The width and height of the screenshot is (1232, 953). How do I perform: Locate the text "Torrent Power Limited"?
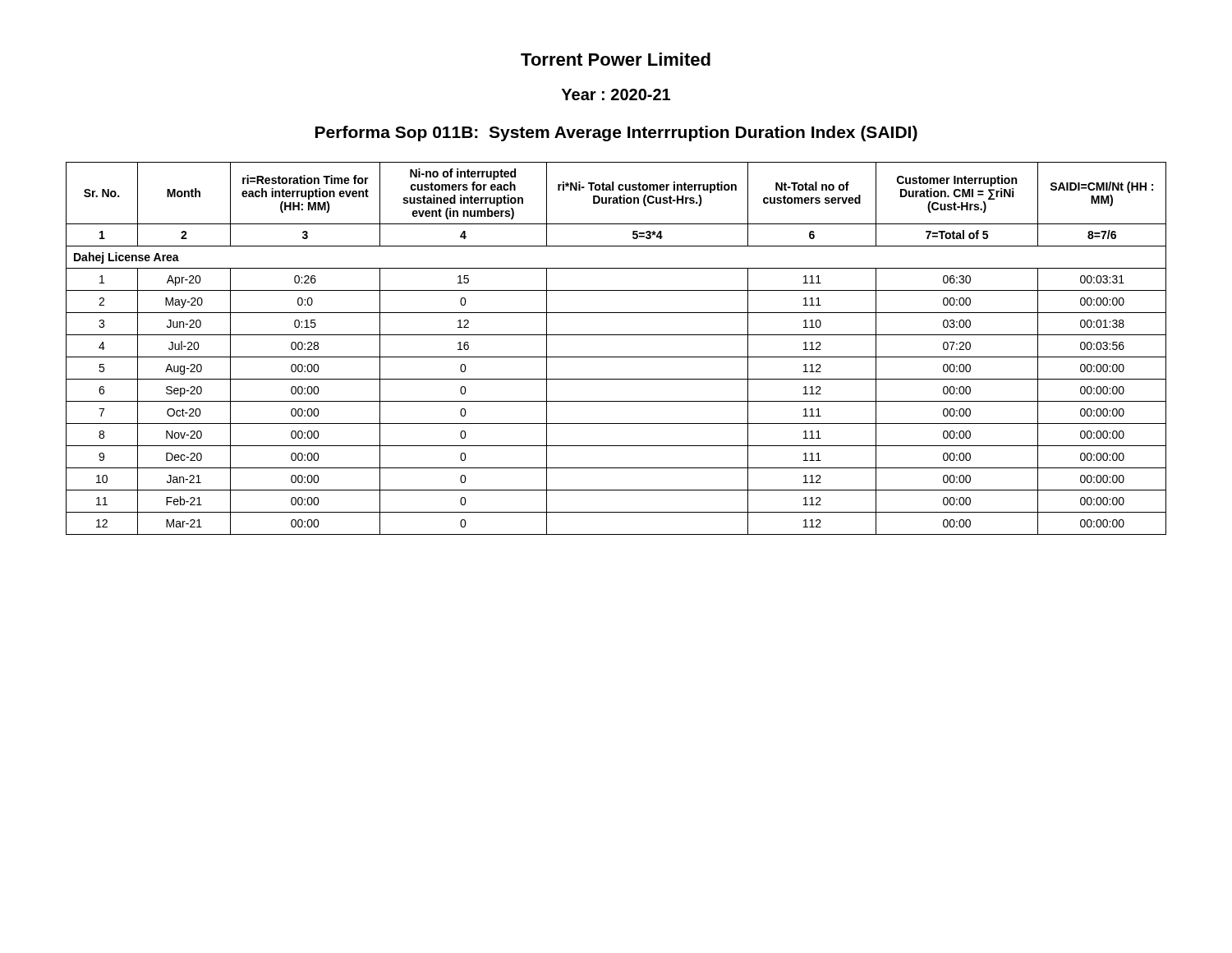point(616,60)
